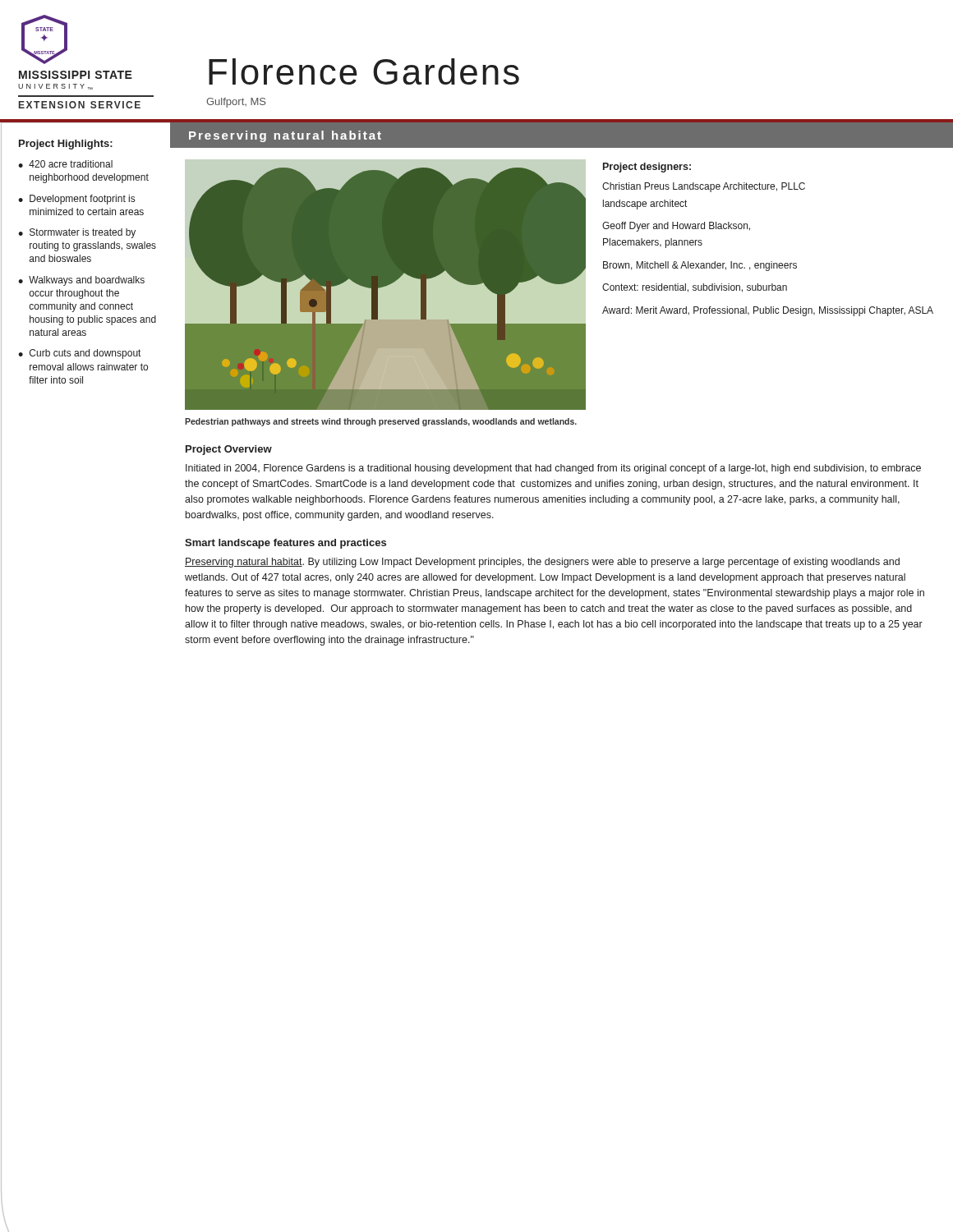This screenshot has width=953, height=1232.
Task: Find the passage starting "• 420 acre traditional neighborhood"
Action: click(88, 171)
